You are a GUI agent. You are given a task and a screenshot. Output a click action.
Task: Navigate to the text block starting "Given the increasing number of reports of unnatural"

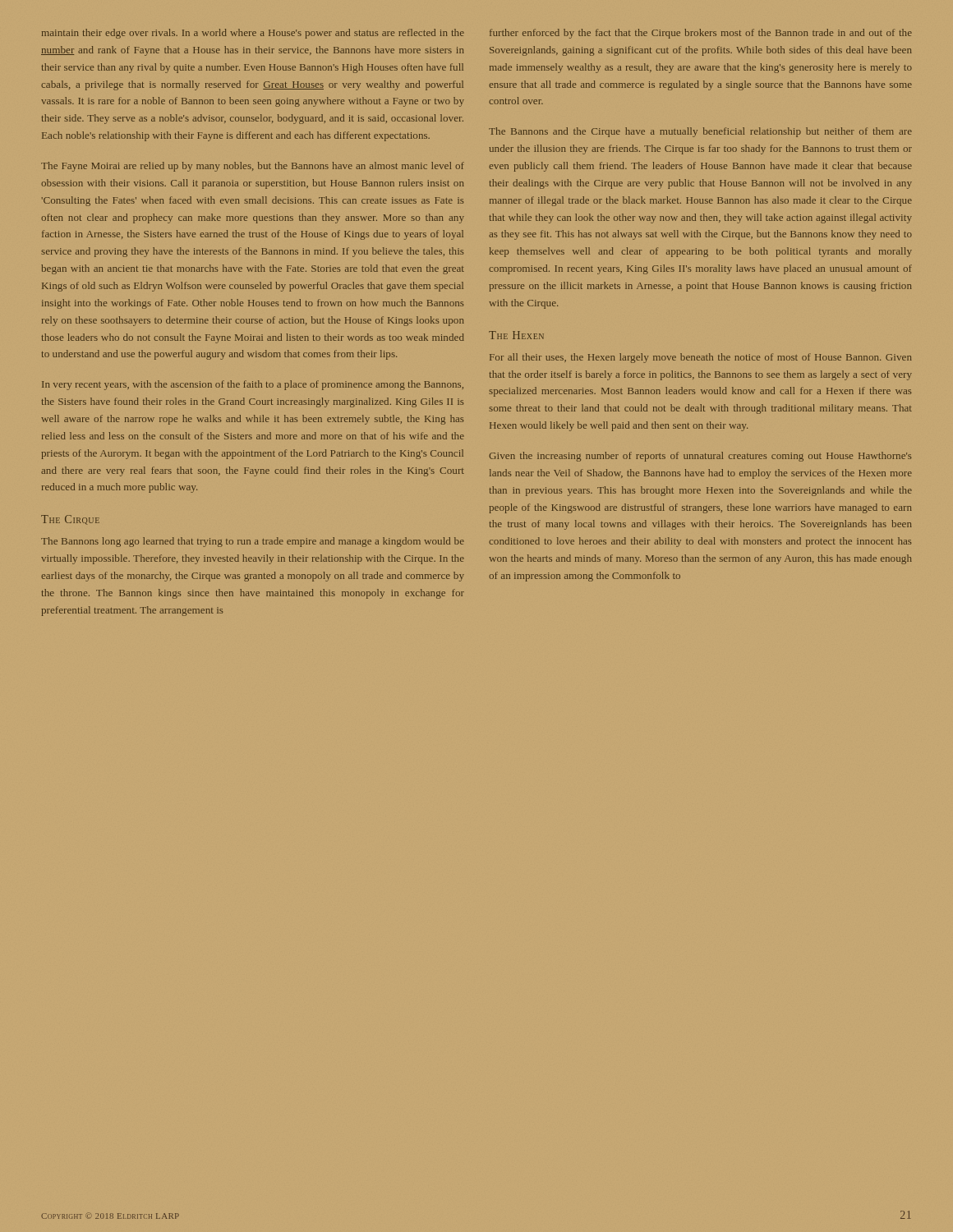click(x=700, y=515)
